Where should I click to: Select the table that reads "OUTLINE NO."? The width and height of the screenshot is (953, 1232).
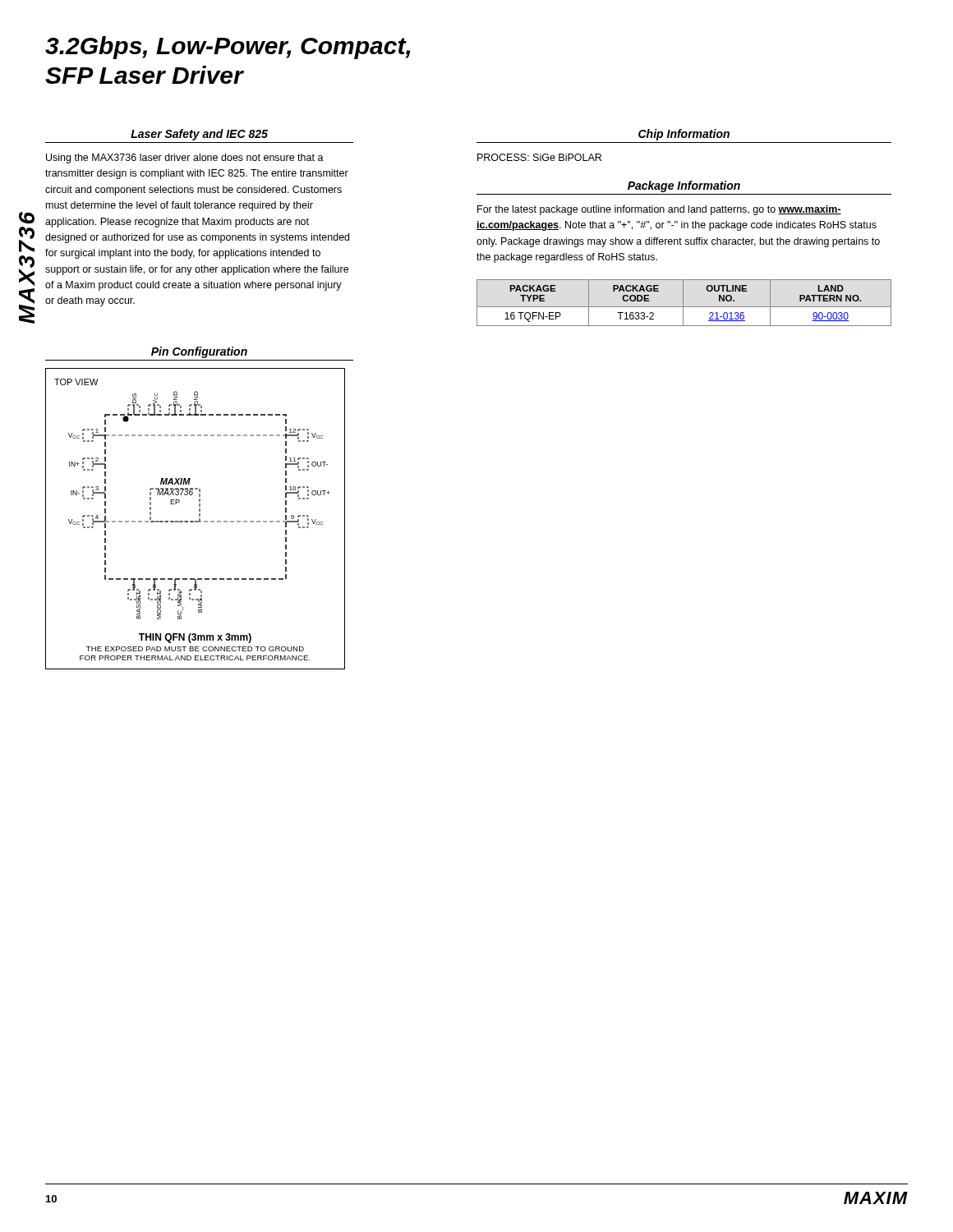(684, 303)
